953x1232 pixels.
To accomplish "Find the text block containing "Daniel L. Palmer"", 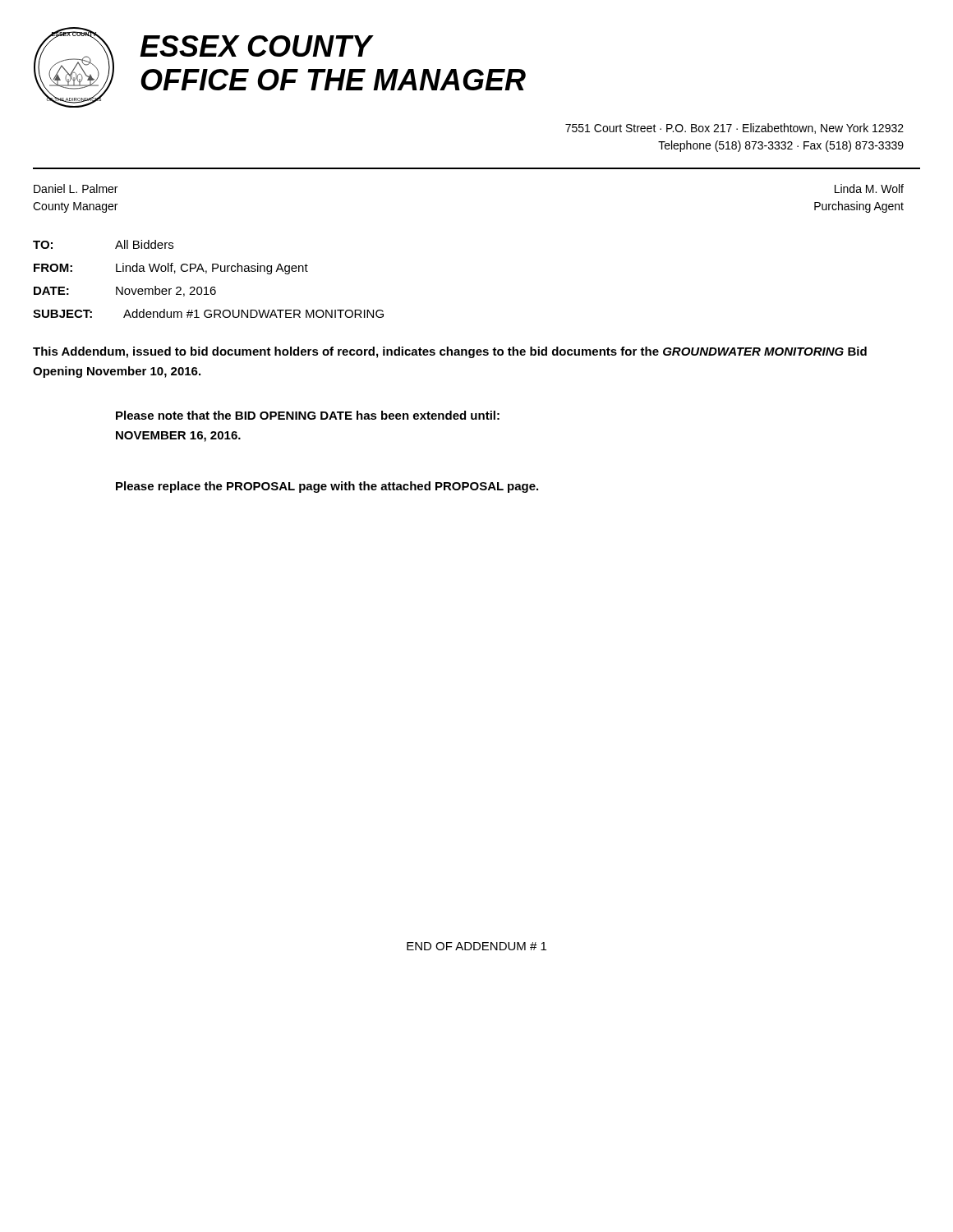I will pos(75,198).
